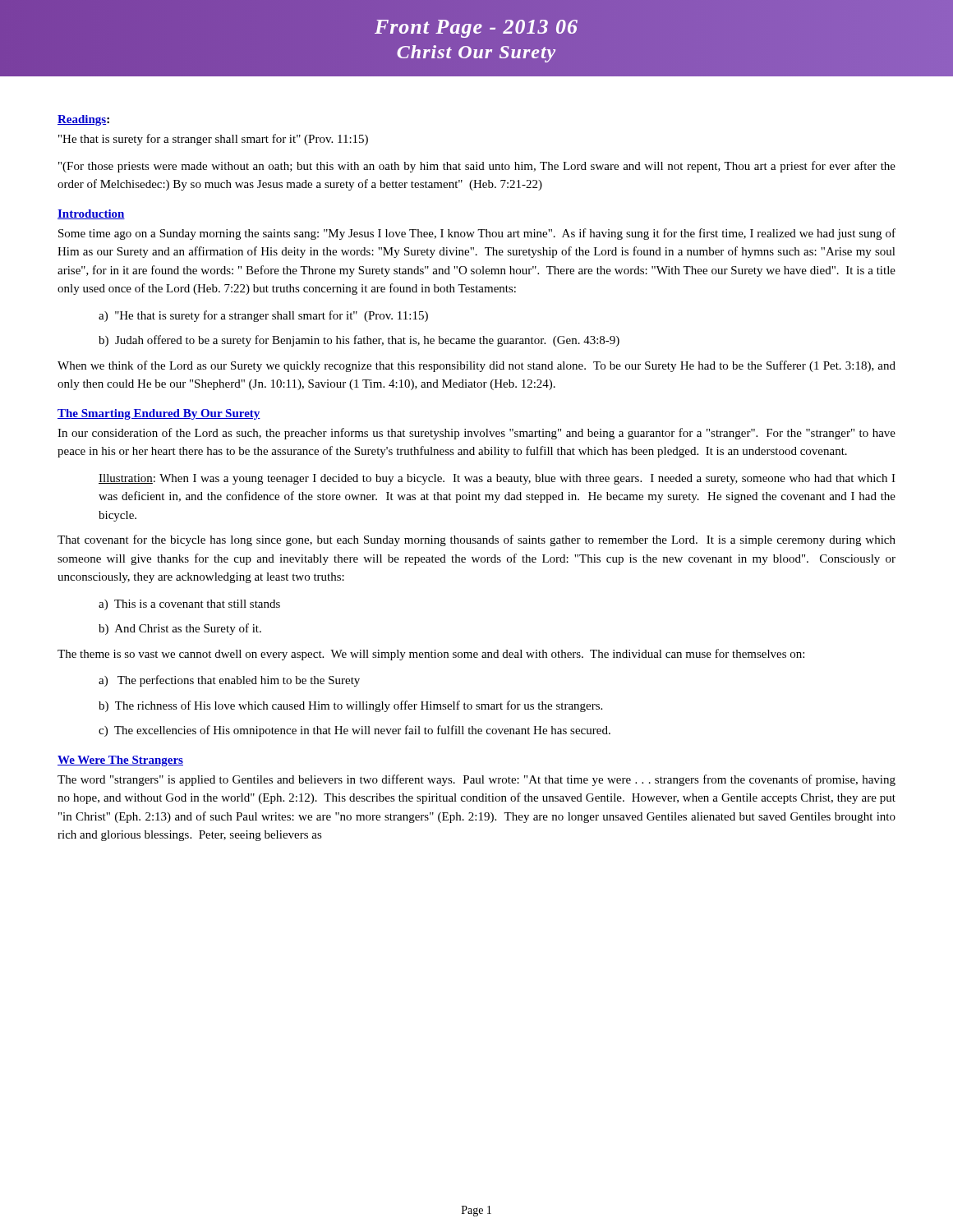The height and width of the screenshot is (1232, 953).
Task: Click on the section header with the text "We Were The Strangers"
Action: pos(120,759)
